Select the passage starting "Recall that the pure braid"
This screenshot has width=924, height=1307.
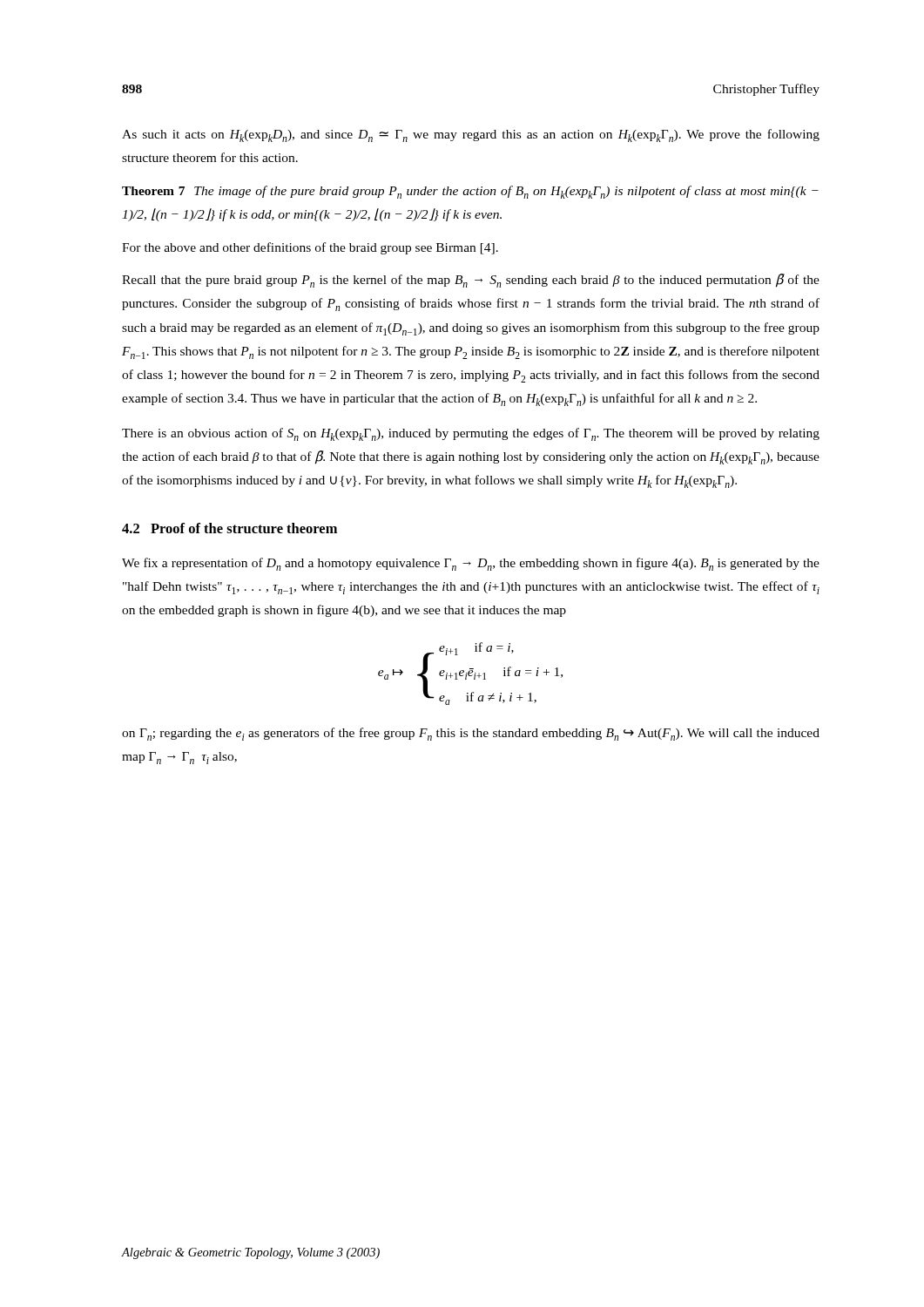click(471, 340)
